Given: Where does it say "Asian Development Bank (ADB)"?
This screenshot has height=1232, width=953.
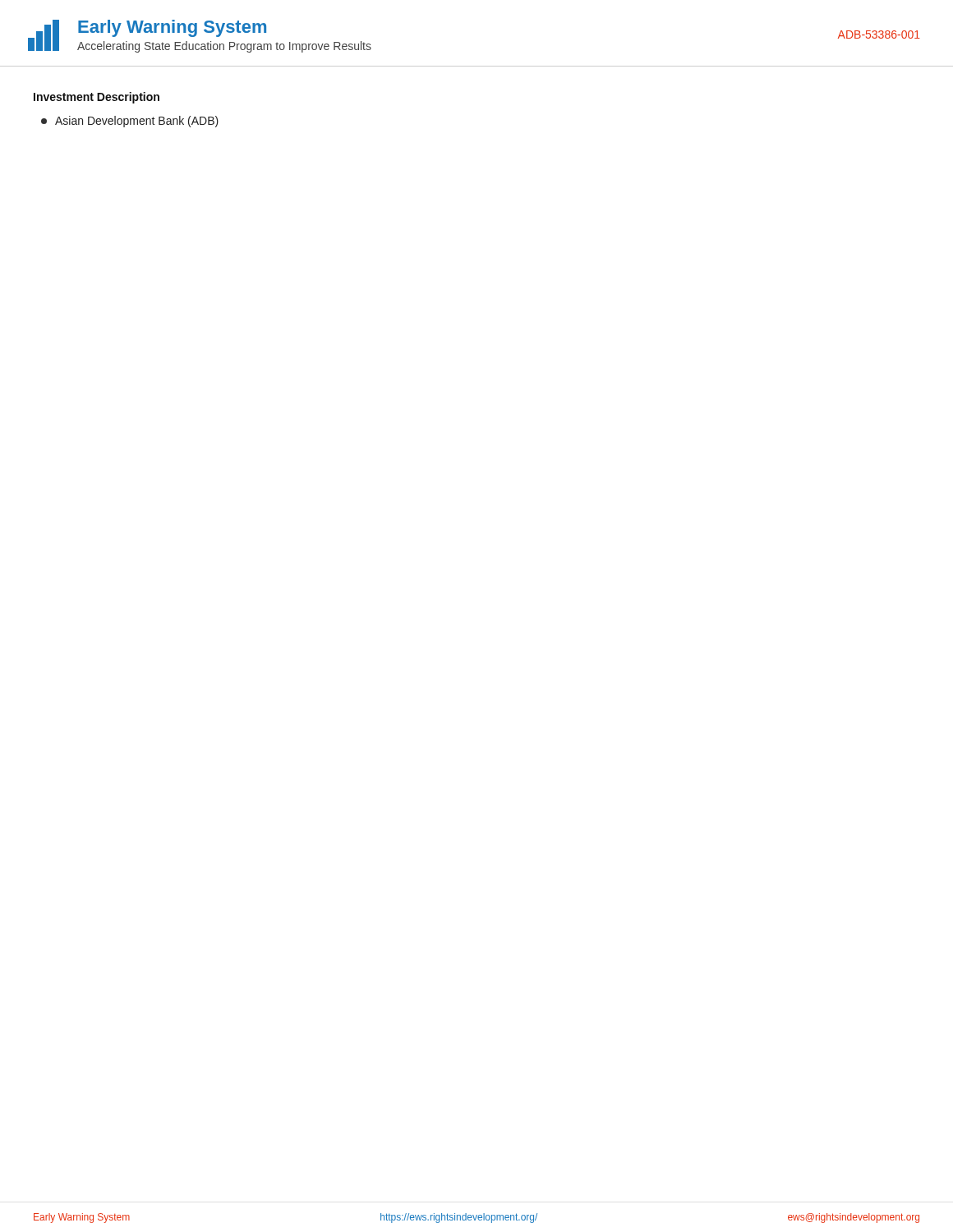Looking at the screenshot, I should [130, 121].
